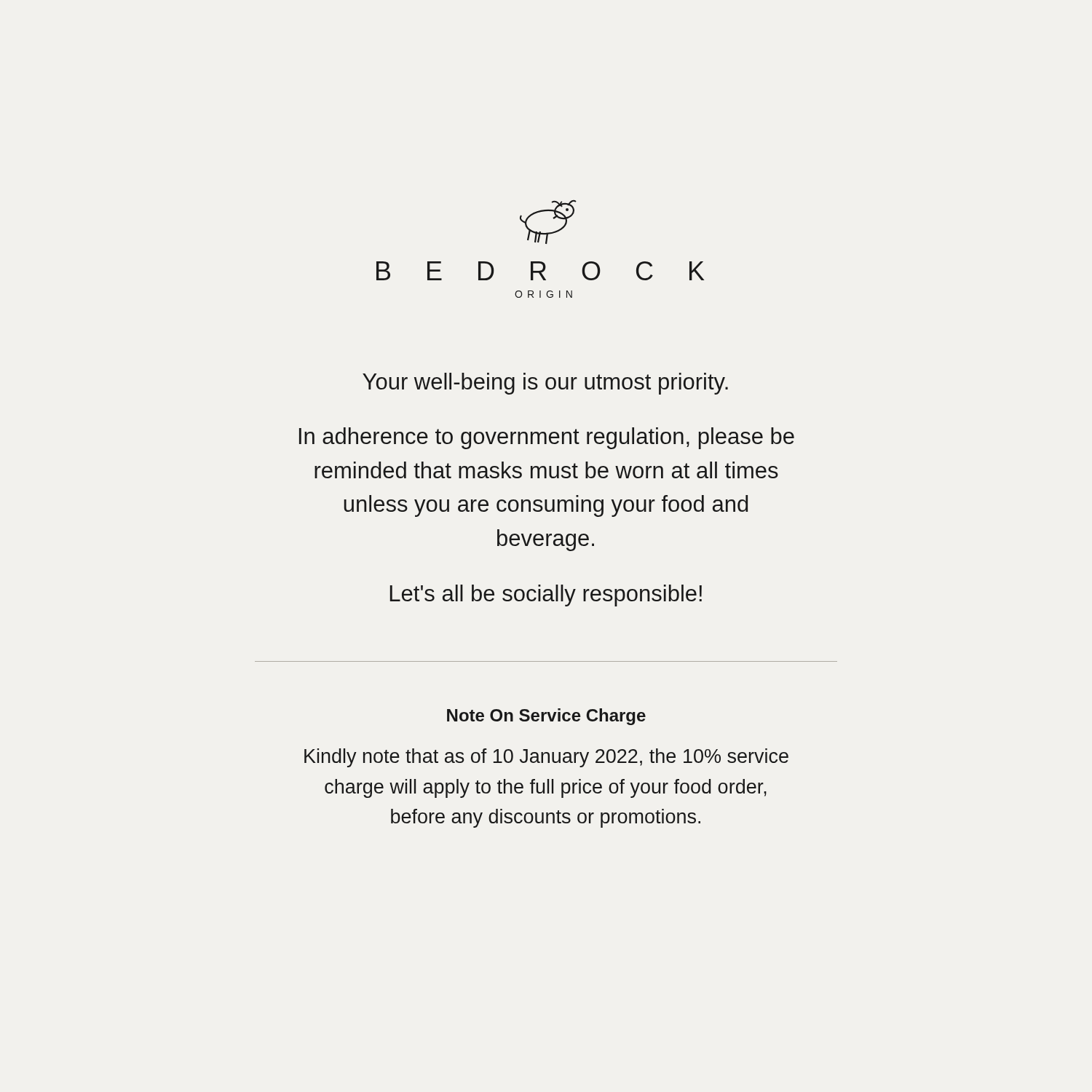Find the logo
Image resolution: width=1092 pixels, height=1092 pixels.
pyautogui.click(x=546, y=245)
